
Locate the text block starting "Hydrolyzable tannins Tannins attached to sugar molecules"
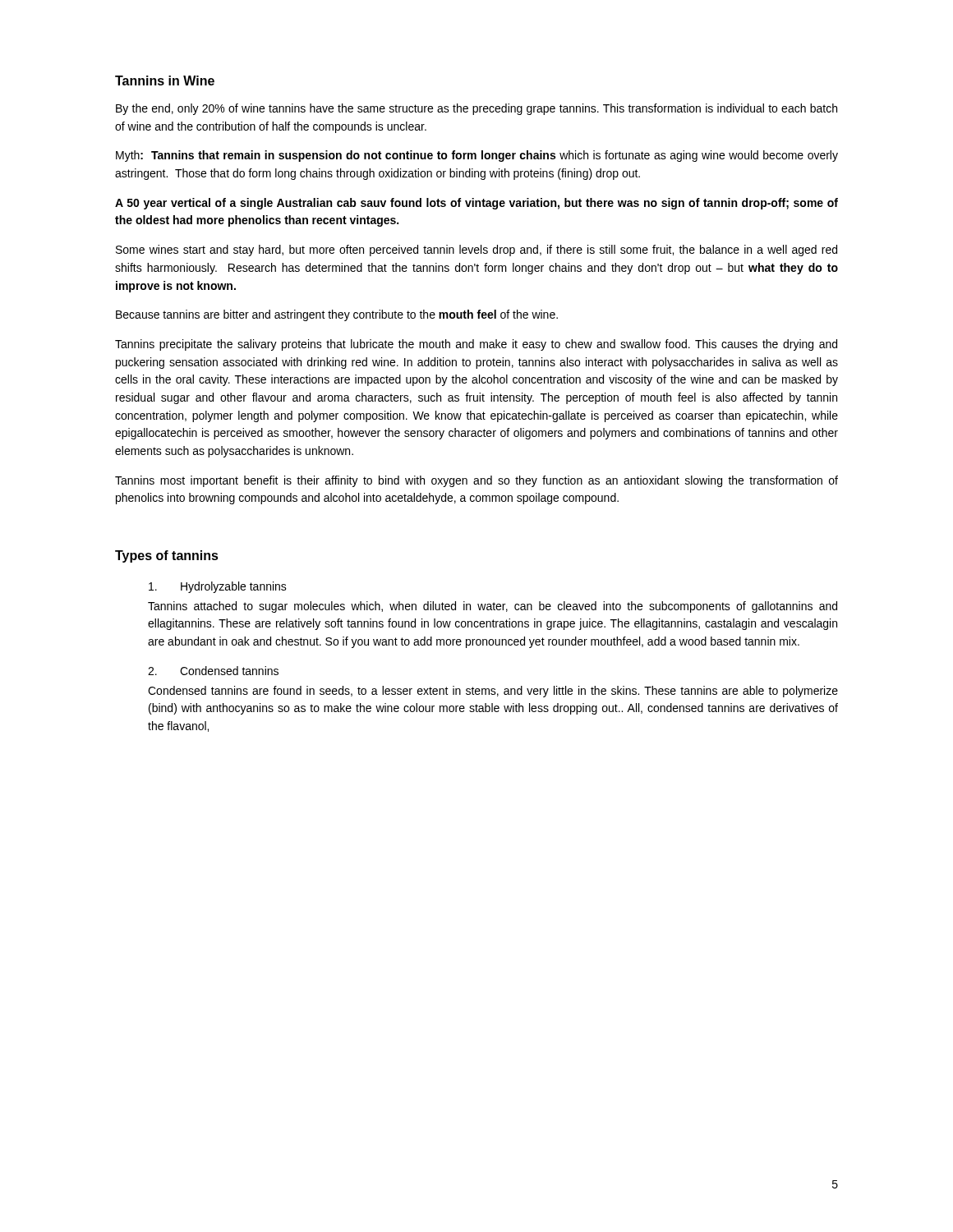[x=493, y=613]
